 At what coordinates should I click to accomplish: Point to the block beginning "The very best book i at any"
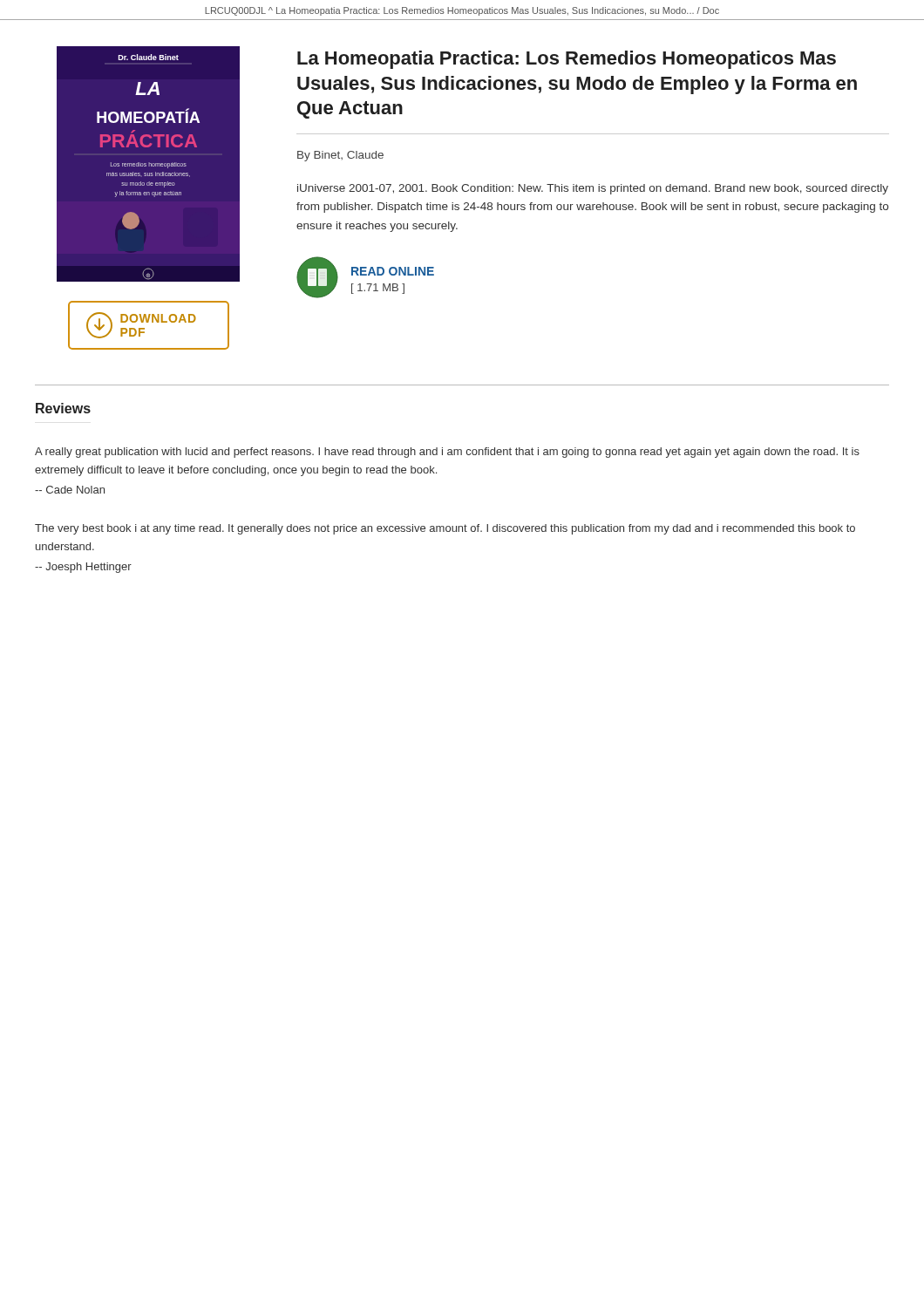[x=445, y=529]
